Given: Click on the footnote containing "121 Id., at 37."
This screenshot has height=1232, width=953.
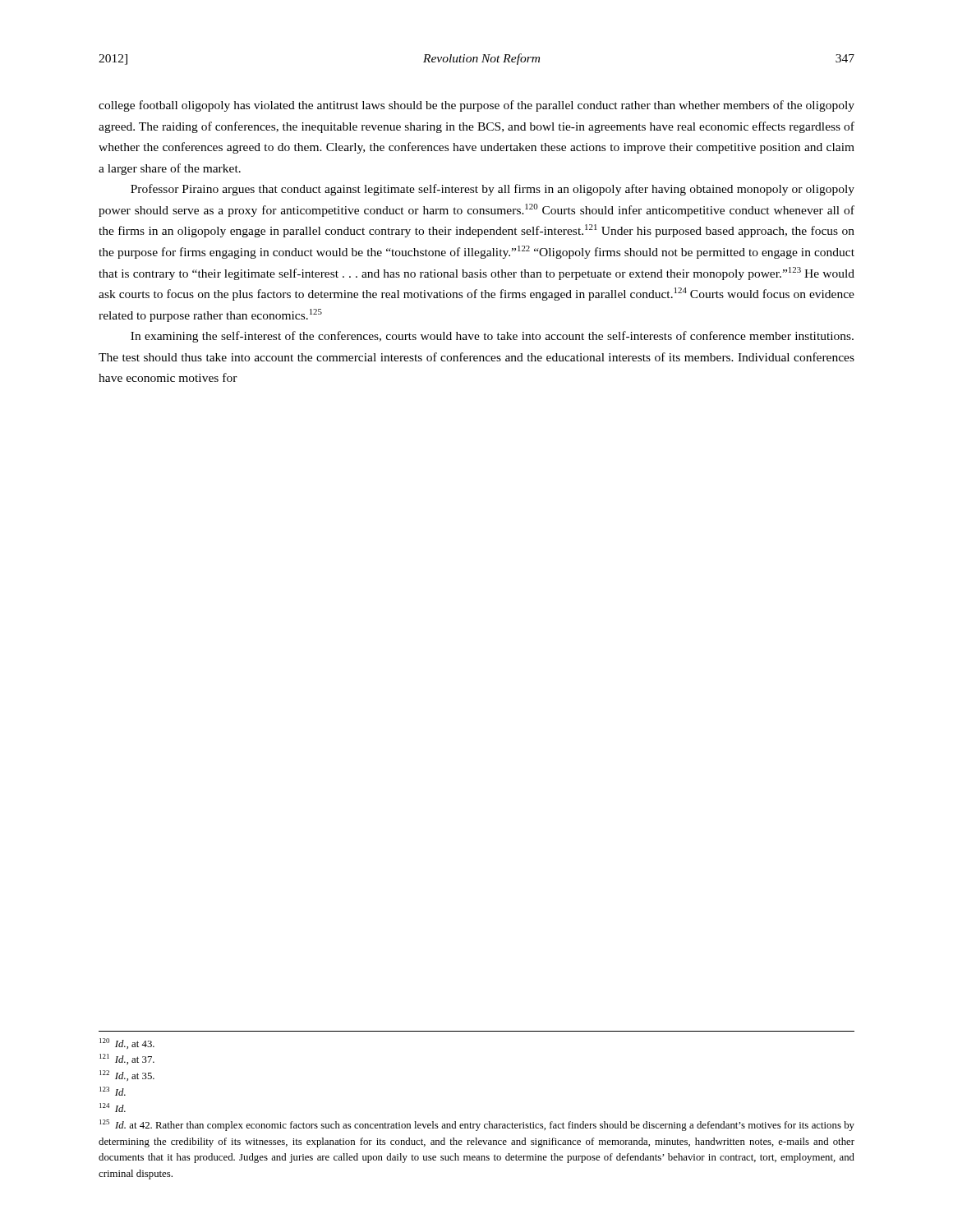Looking at the screenshot, I should coord(127,1059).
